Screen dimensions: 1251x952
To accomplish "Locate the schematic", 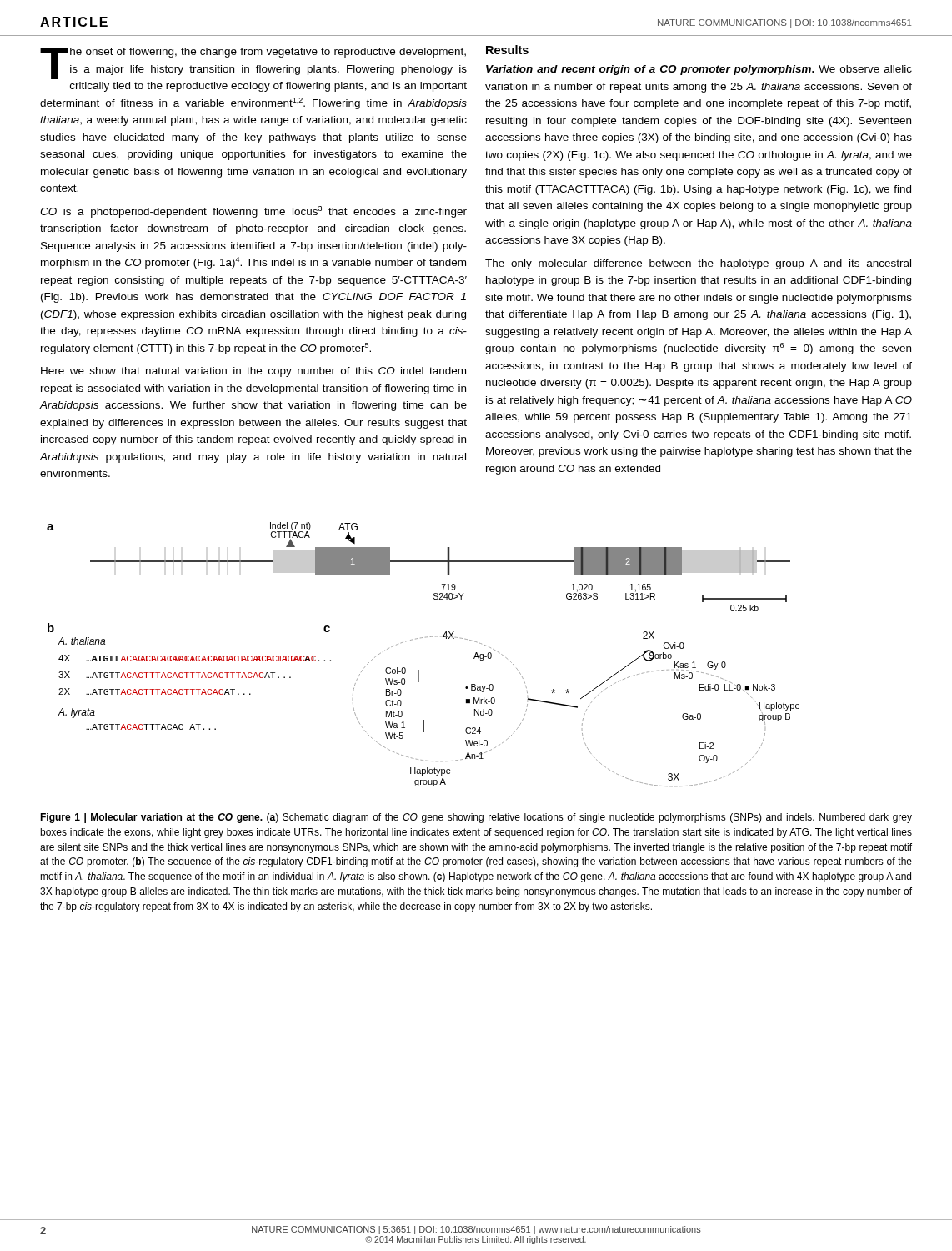I will point(476,661).
